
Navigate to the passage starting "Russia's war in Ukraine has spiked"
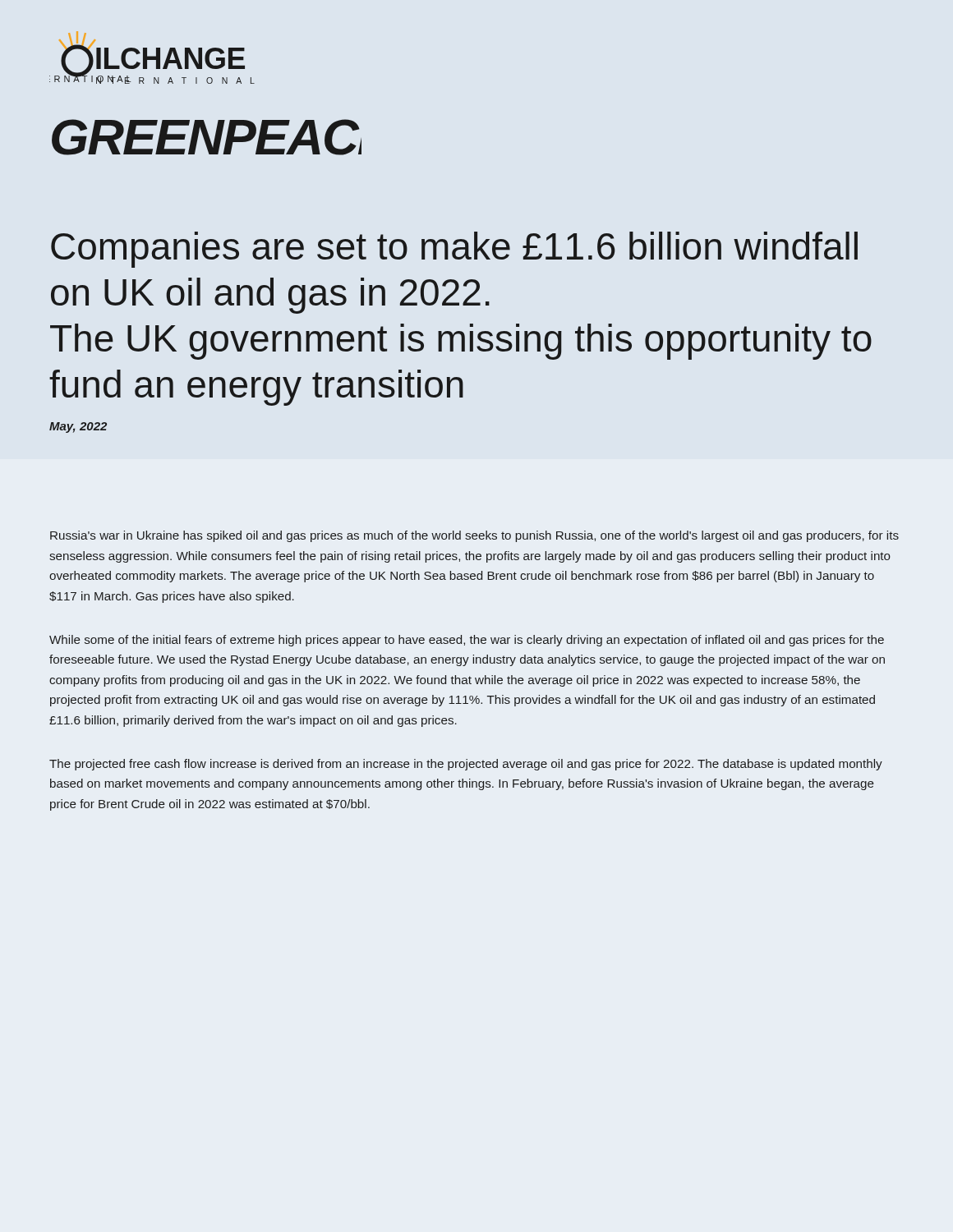(474, 565)
